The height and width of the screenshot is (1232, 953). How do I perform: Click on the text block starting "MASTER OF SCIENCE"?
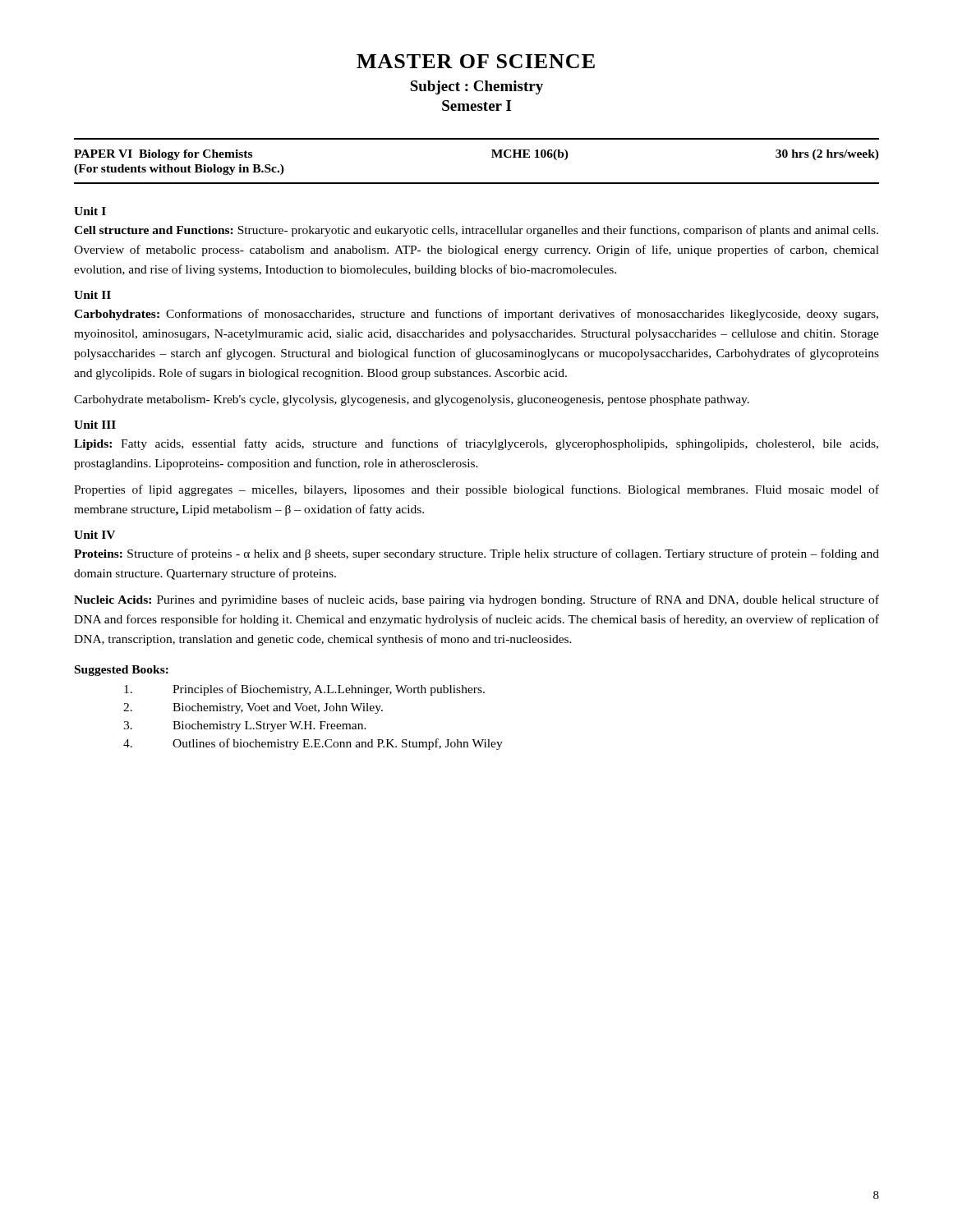476,82
